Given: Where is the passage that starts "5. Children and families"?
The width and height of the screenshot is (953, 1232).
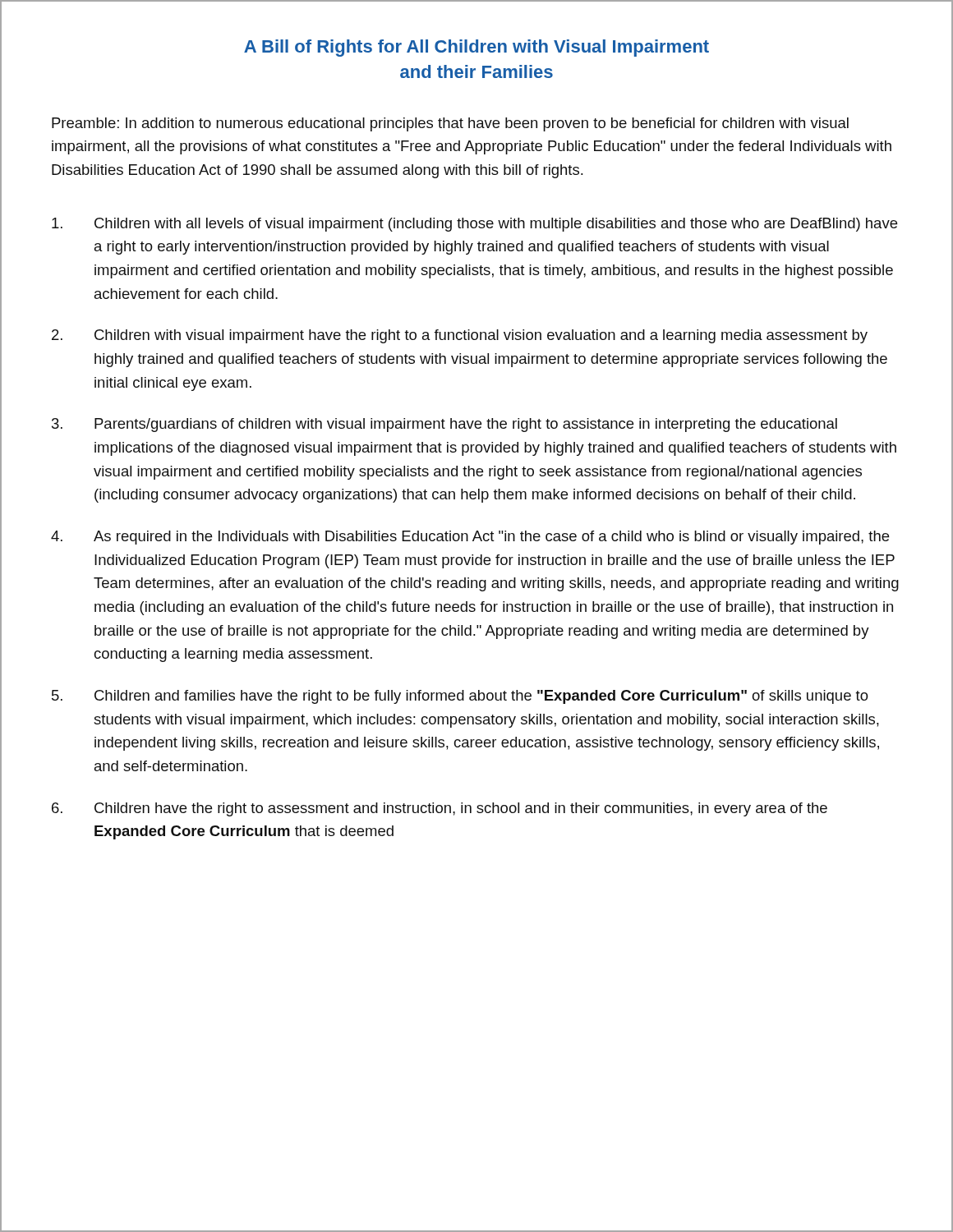Looking at the screenshot, I should (x=476, y=731).
